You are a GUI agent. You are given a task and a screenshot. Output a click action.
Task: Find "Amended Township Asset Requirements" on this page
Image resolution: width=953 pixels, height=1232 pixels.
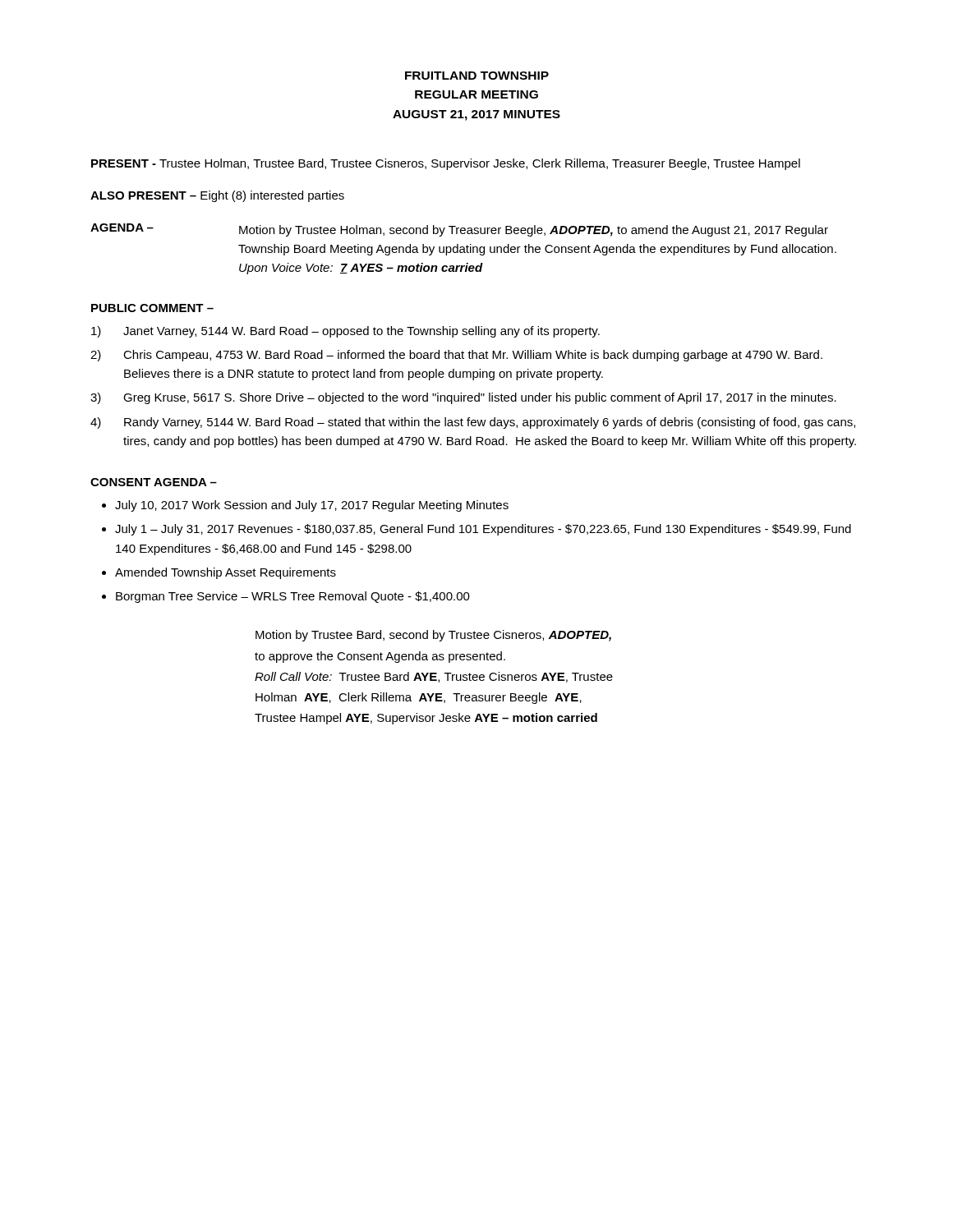[x=226, y=572]
